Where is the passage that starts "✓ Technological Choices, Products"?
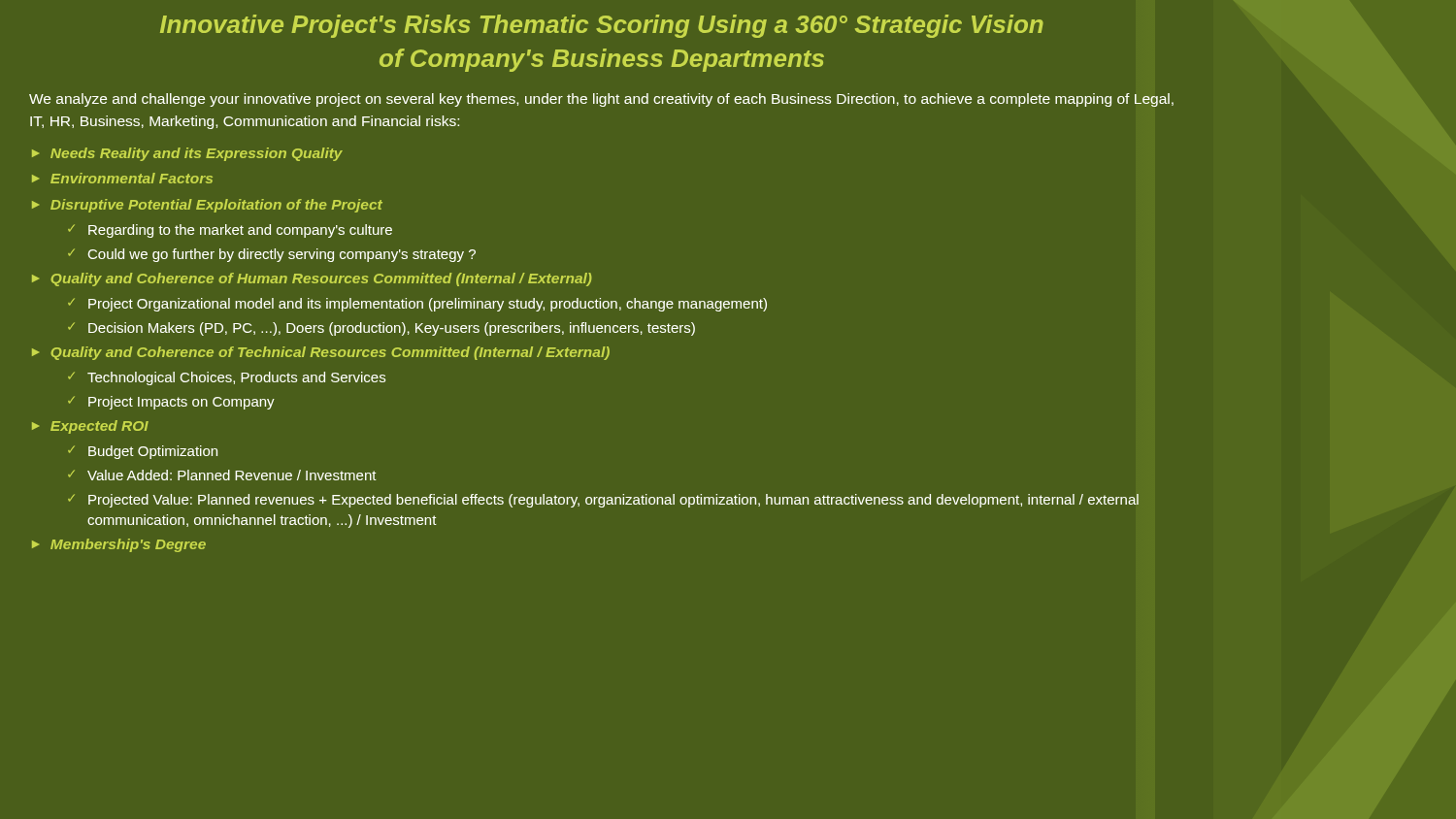The width and height of the screenshot is (1456, 819). 226,377
